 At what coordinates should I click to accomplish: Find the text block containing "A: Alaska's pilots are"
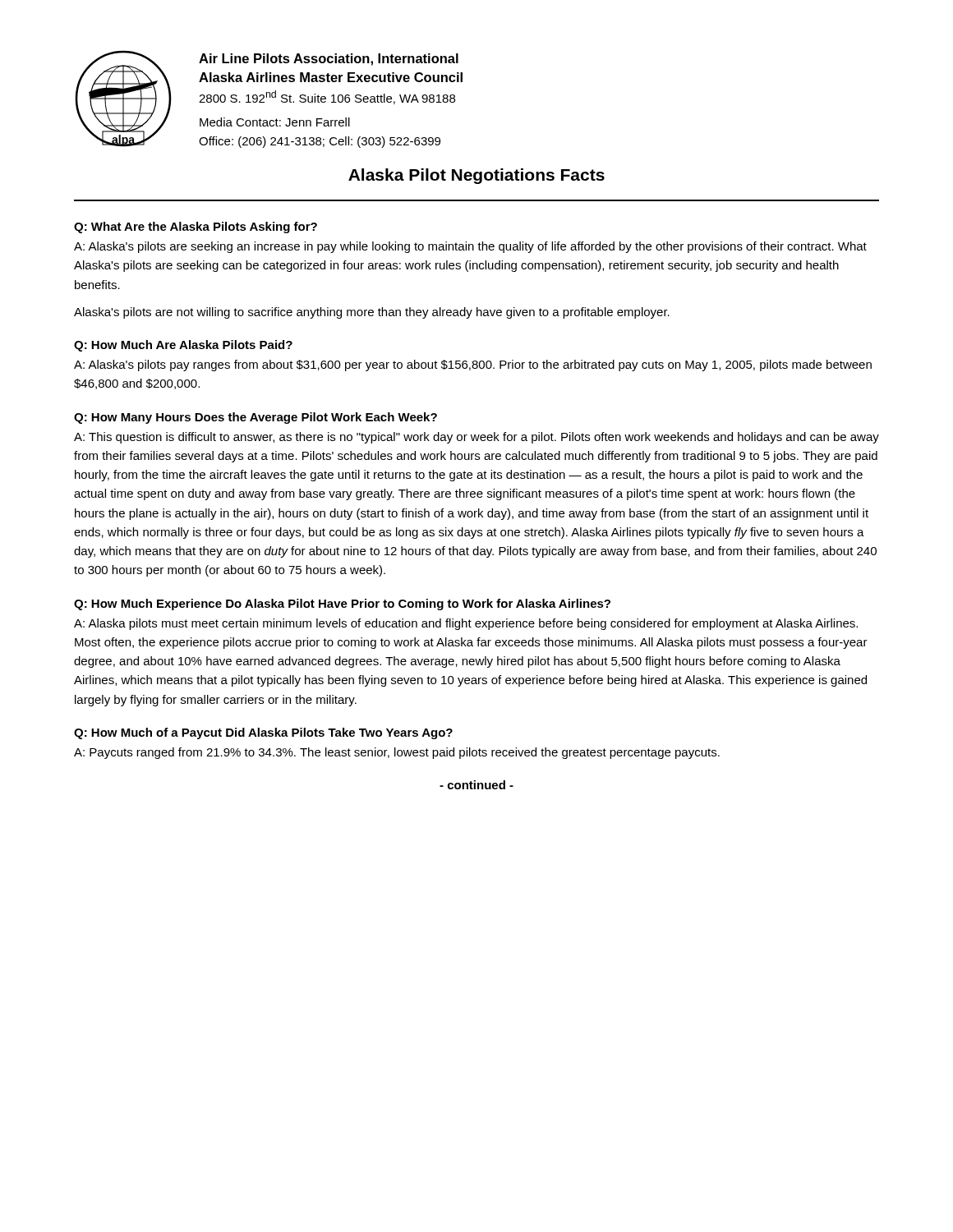click(x=476, y=279)
